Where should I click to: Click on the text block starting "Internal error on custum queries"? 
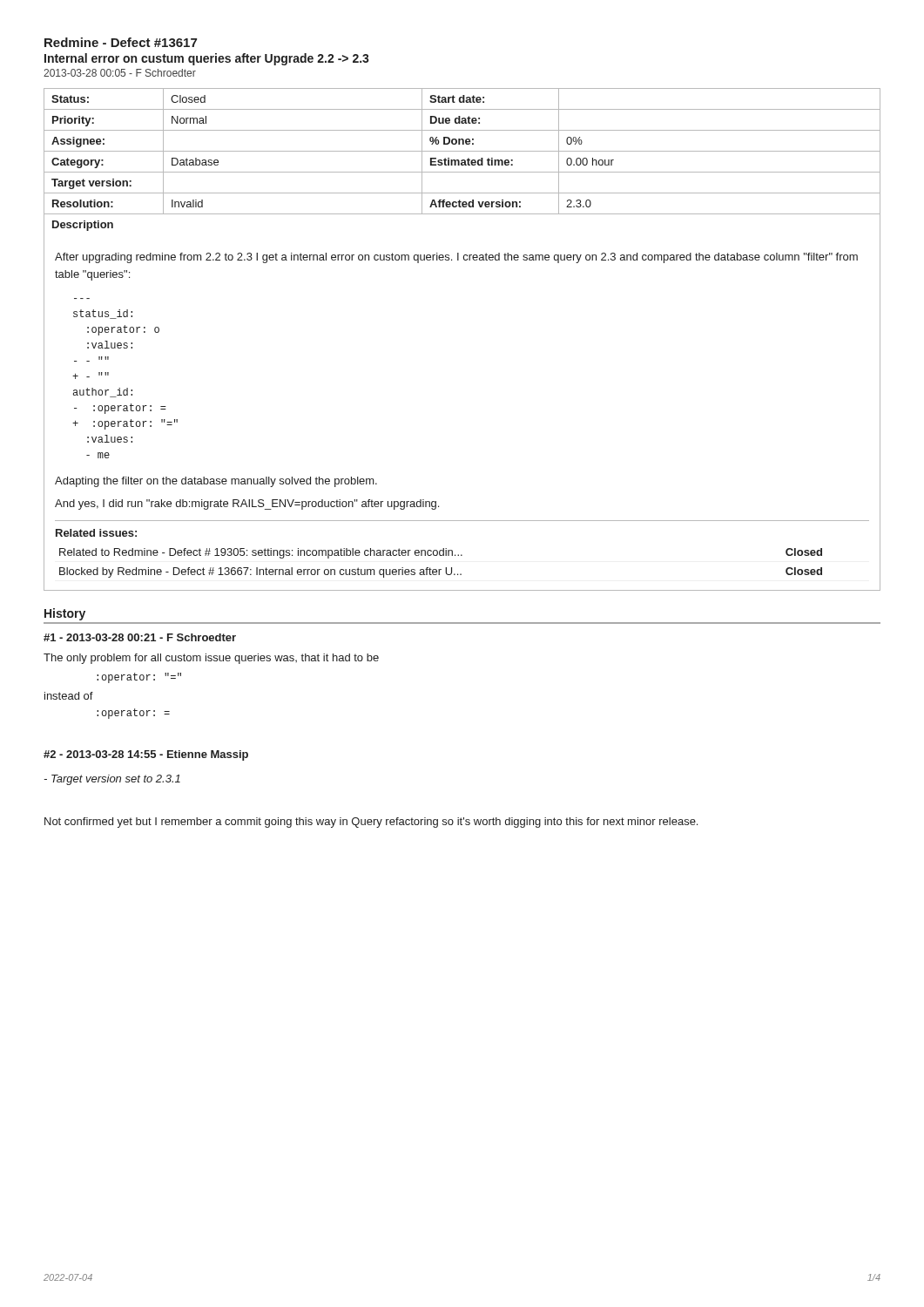(206, 58)
